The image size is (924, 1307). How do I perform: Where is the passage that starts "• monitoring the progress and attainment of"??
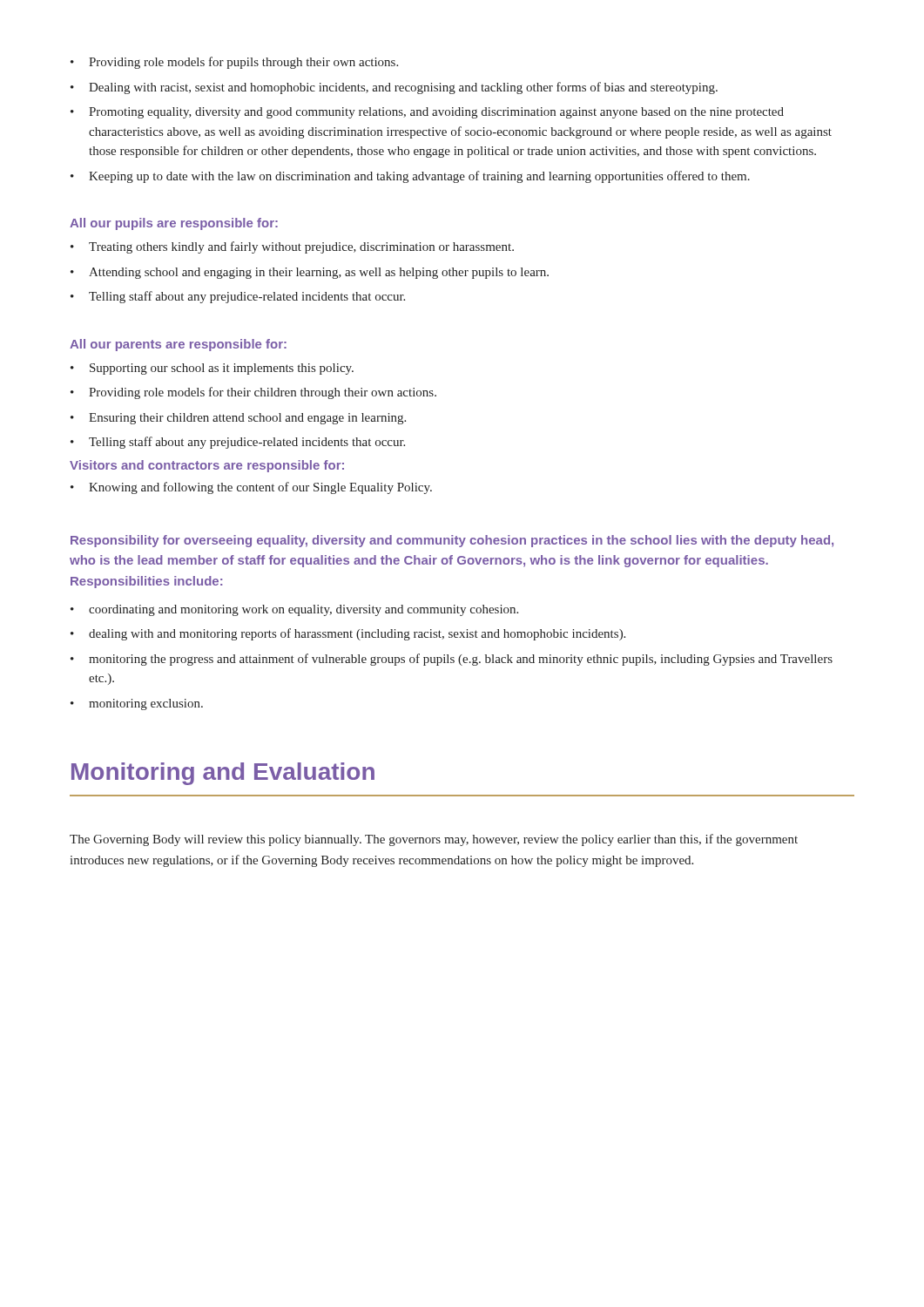click(x=462, y=669)
